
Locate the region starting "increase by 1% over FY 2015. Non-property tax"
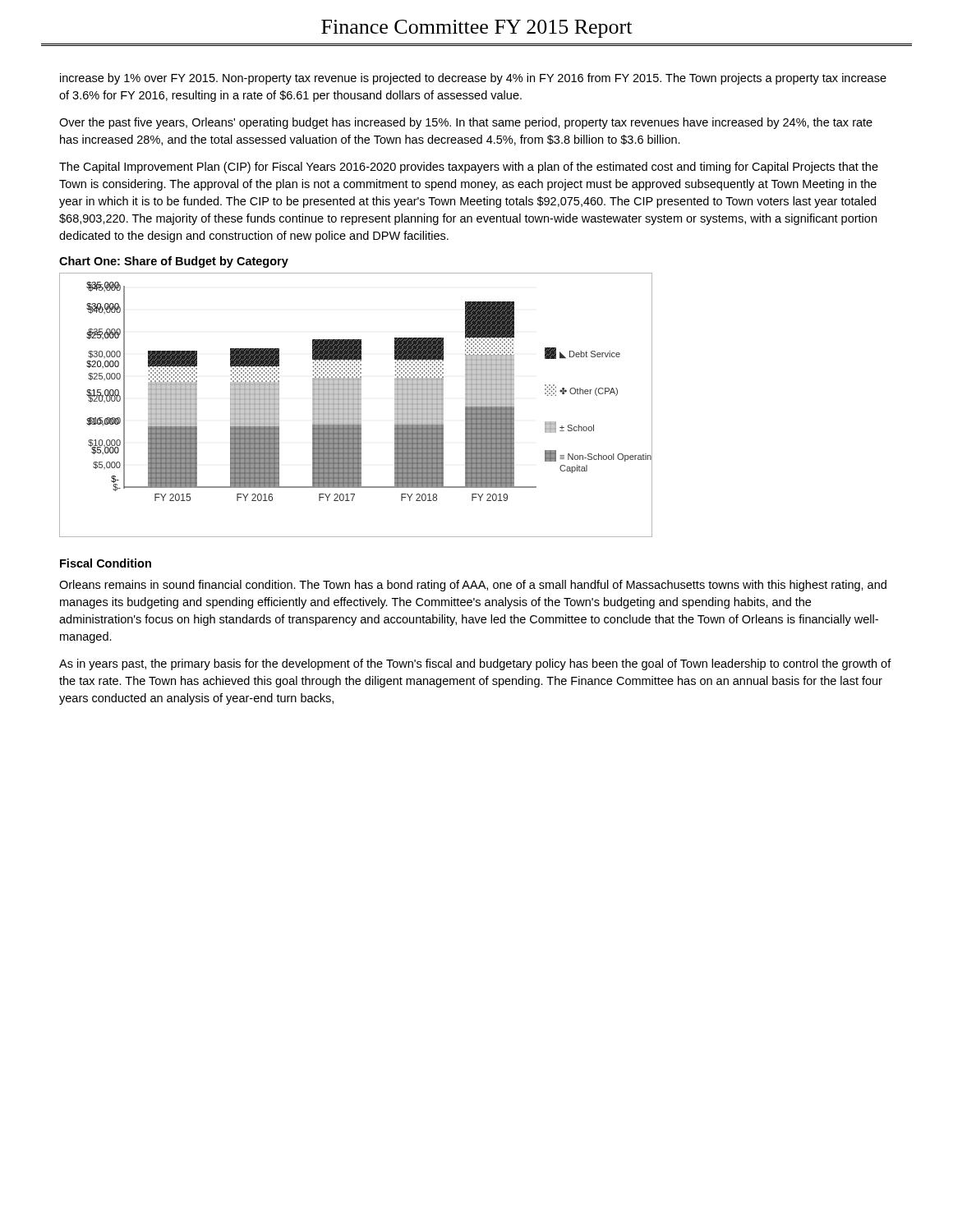click(x=473, y=87)
